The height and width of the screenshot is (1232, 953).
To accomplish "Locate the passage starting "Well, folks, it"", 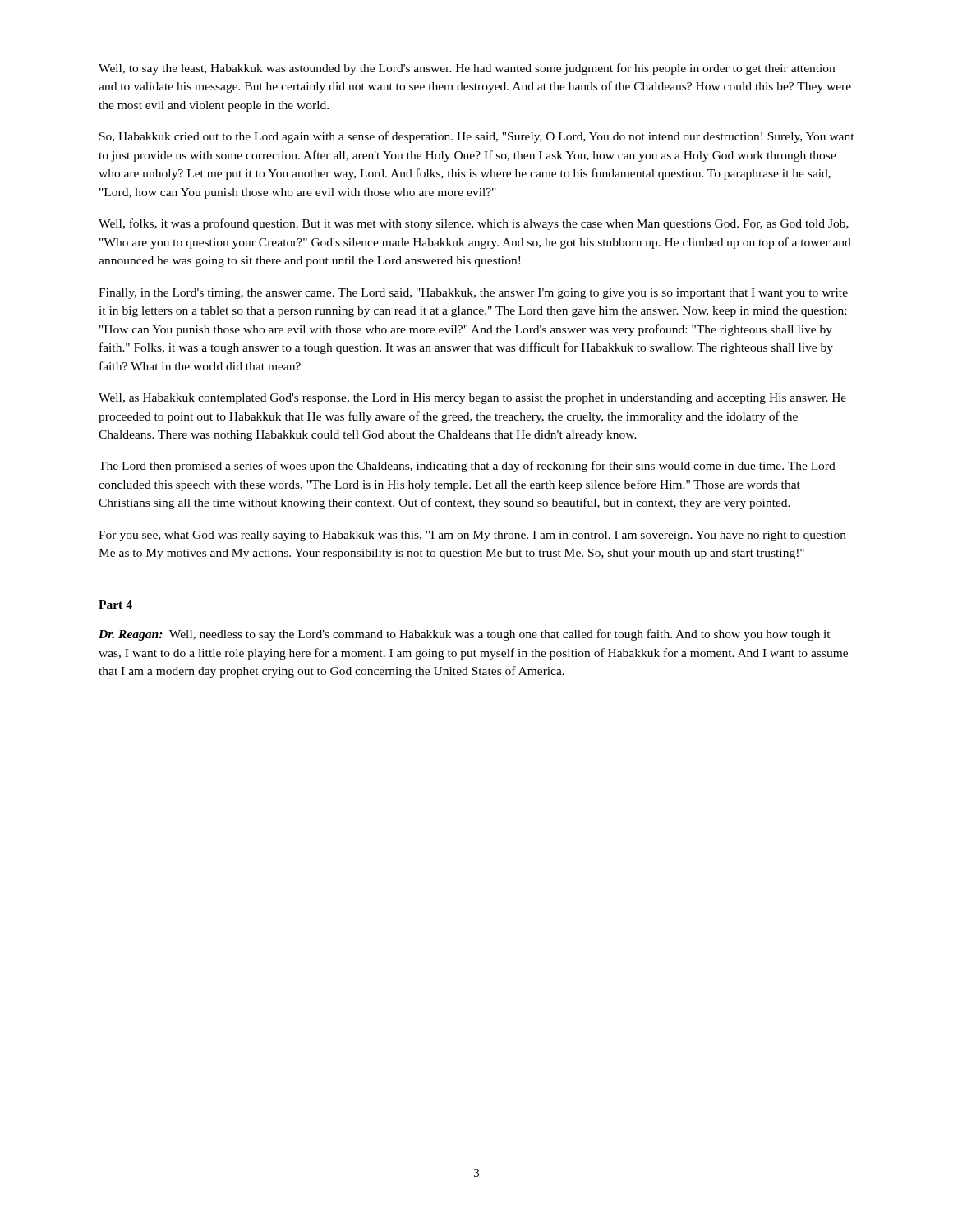I will pyautogui.click(x=475, y=242).
